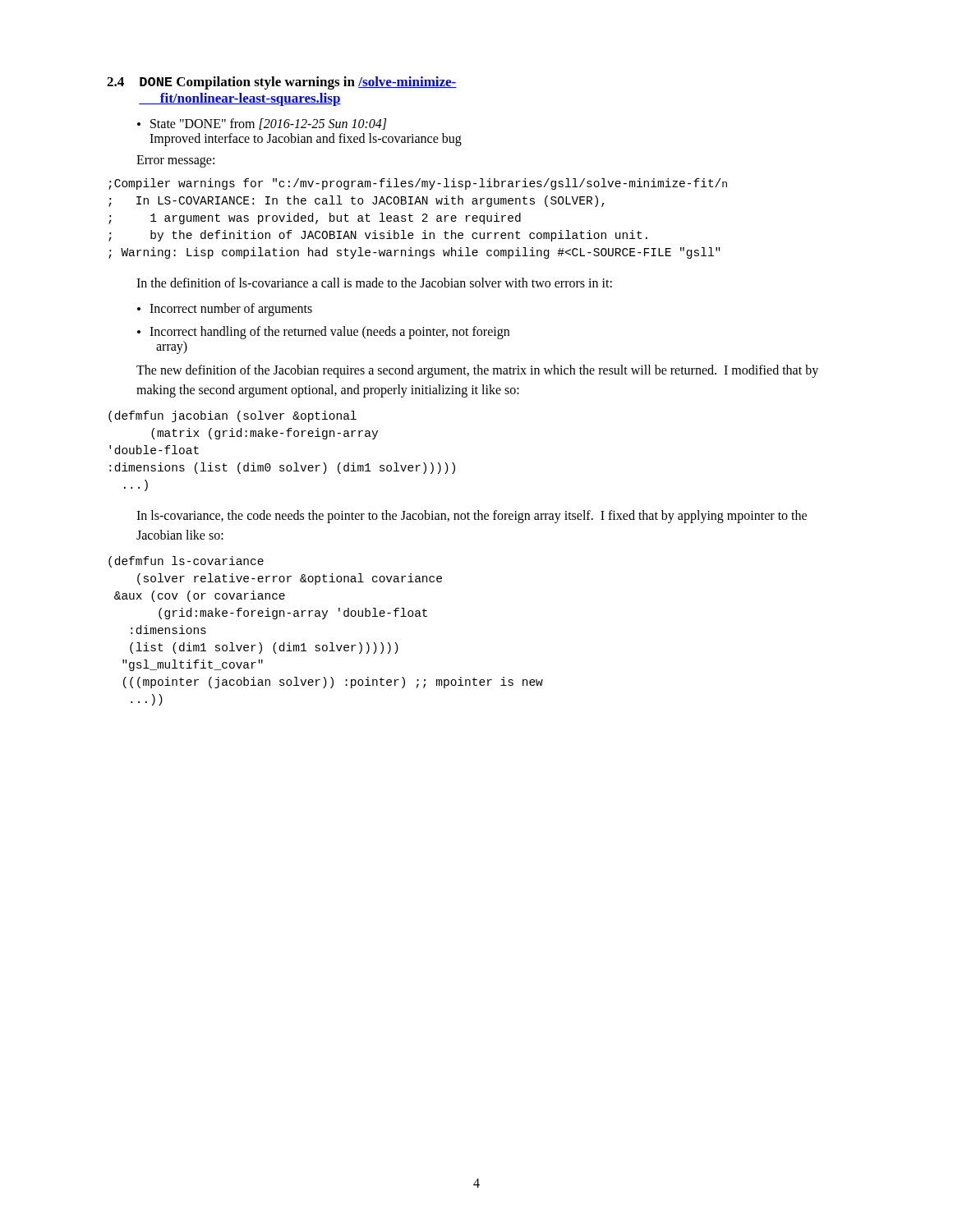Point to the passage starting "(defmfun ls-covariance (solver relative-error &optional covariance &aux (cov"
The image size is (953, 1232).
(x=186, y=562)
